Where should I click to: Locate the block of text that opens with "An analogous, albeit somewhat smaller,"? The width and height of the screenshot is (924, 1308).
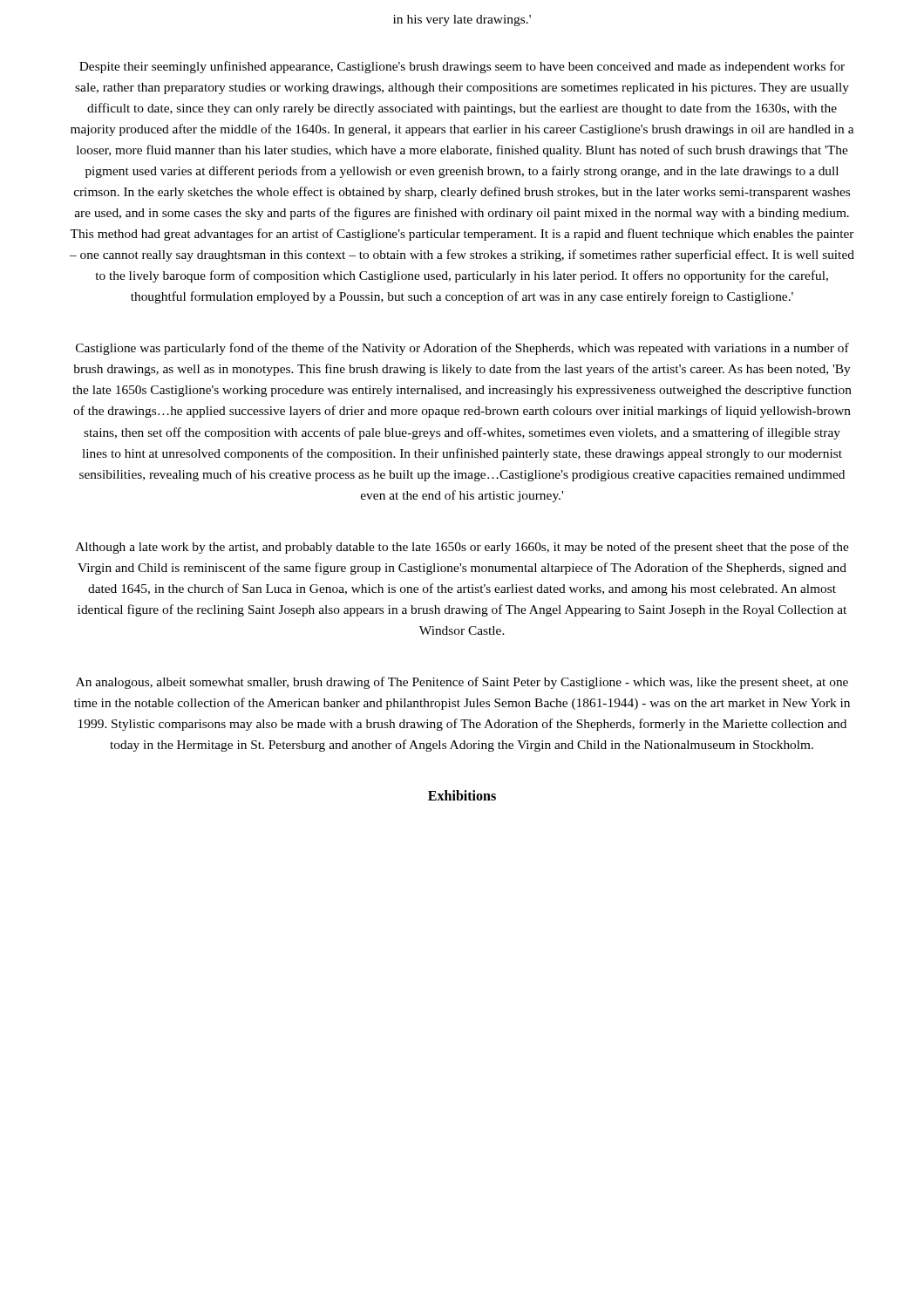coord(462,713)
